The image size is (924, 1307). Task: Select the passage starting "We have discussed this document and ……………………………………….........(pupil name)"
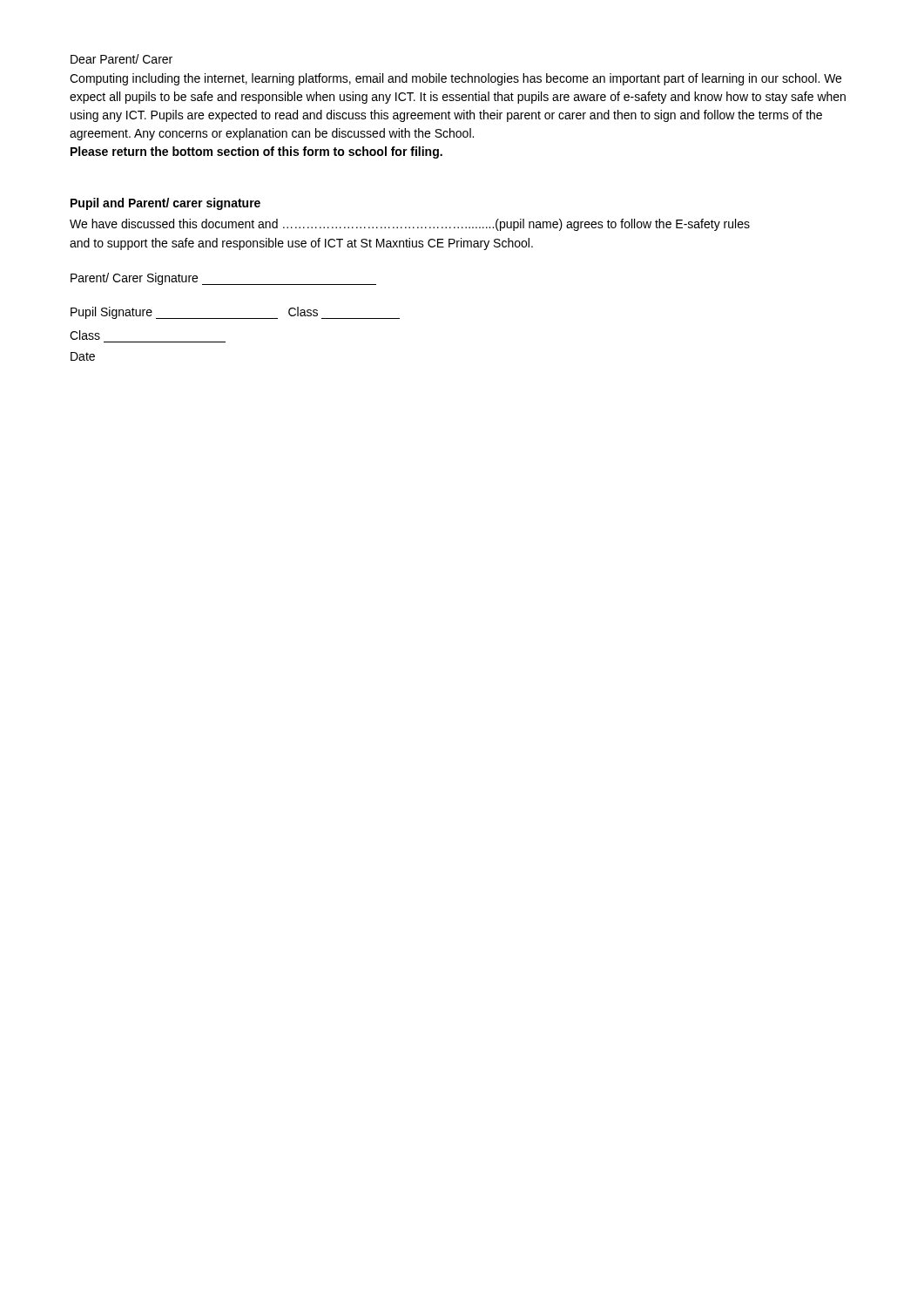point(410,233)
